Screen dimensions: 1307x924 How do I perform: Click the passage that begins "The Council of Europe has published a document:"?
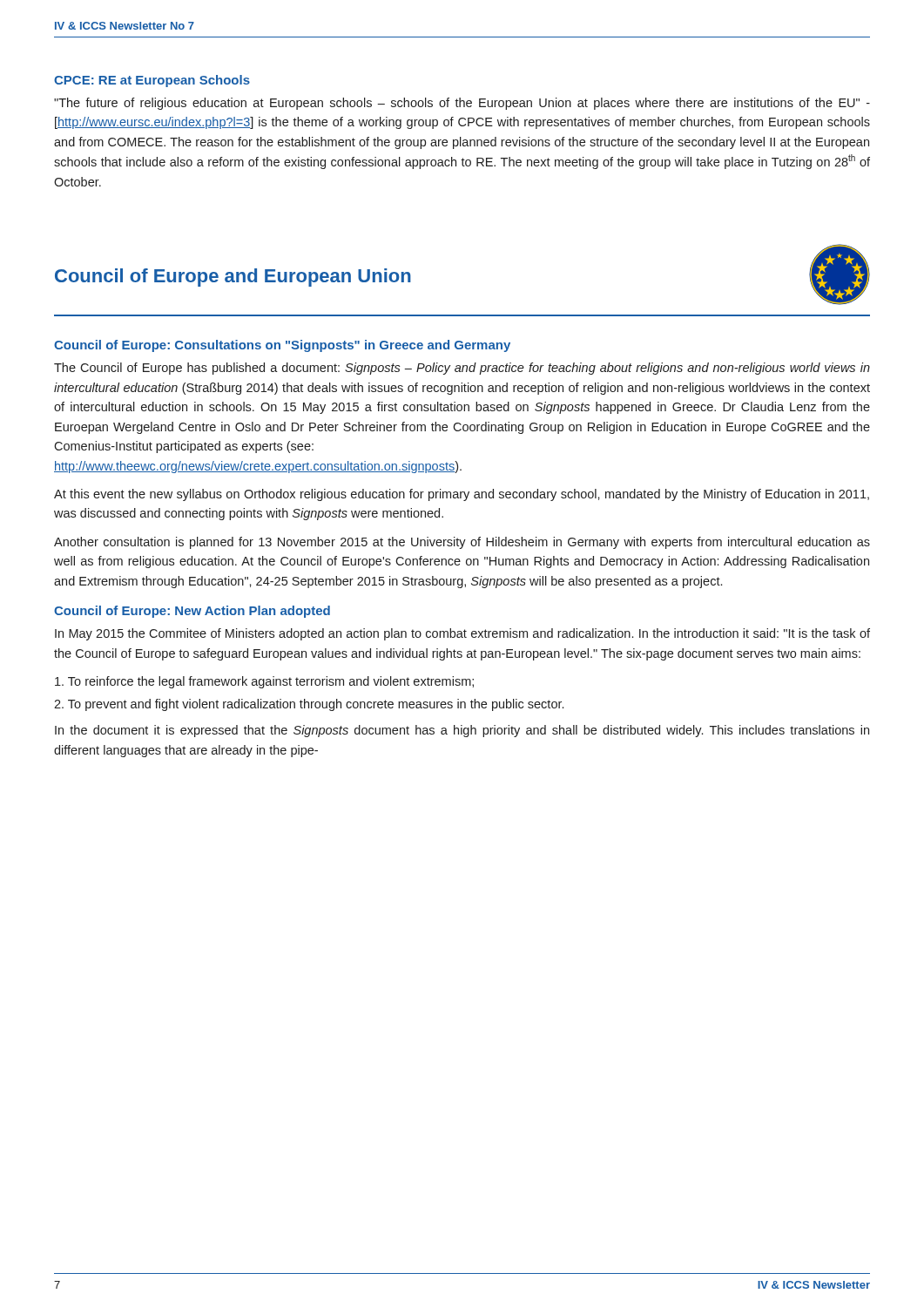[462, 417]
